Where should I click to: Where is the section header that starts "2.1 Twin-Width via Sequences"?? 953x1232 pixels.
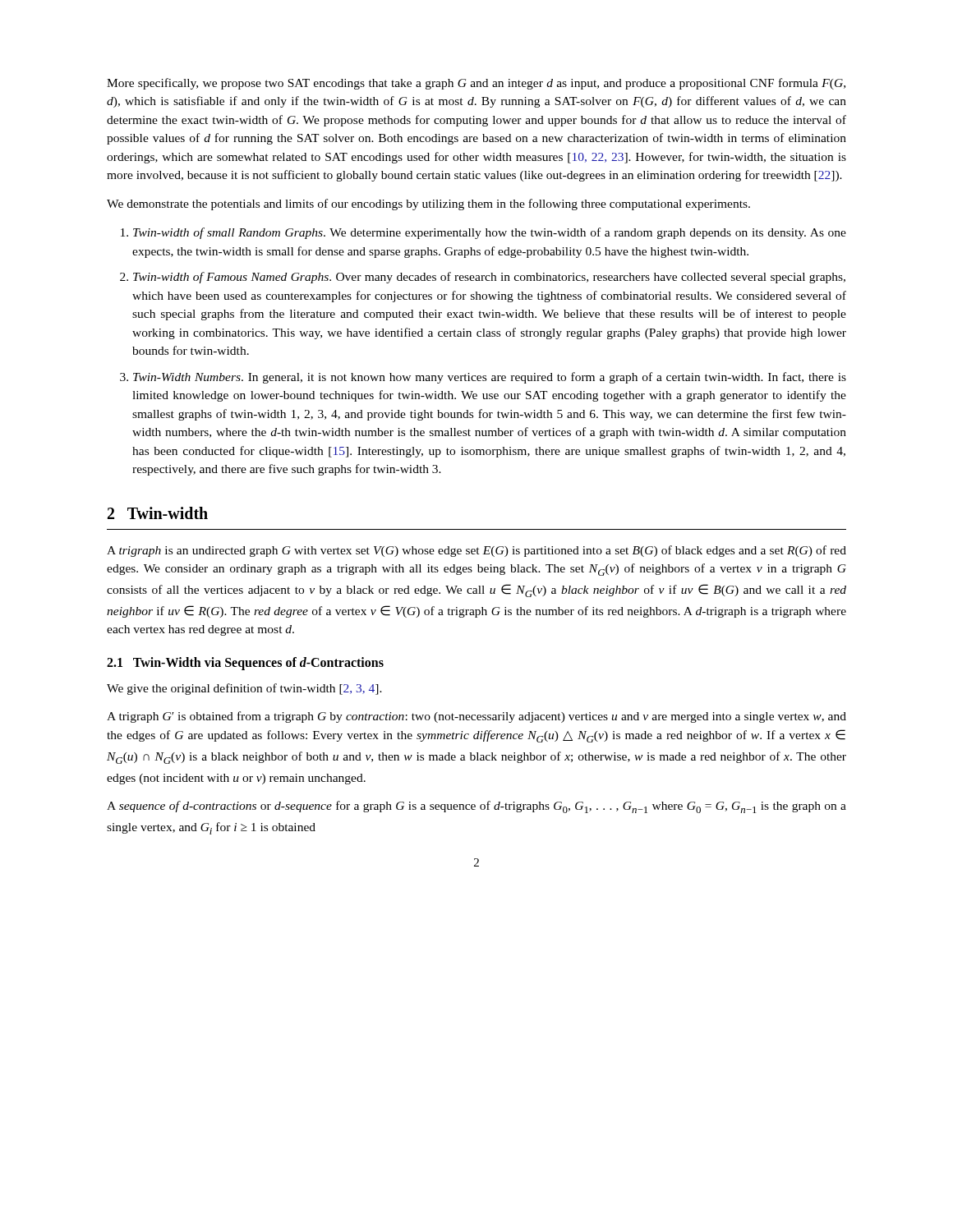245,664
